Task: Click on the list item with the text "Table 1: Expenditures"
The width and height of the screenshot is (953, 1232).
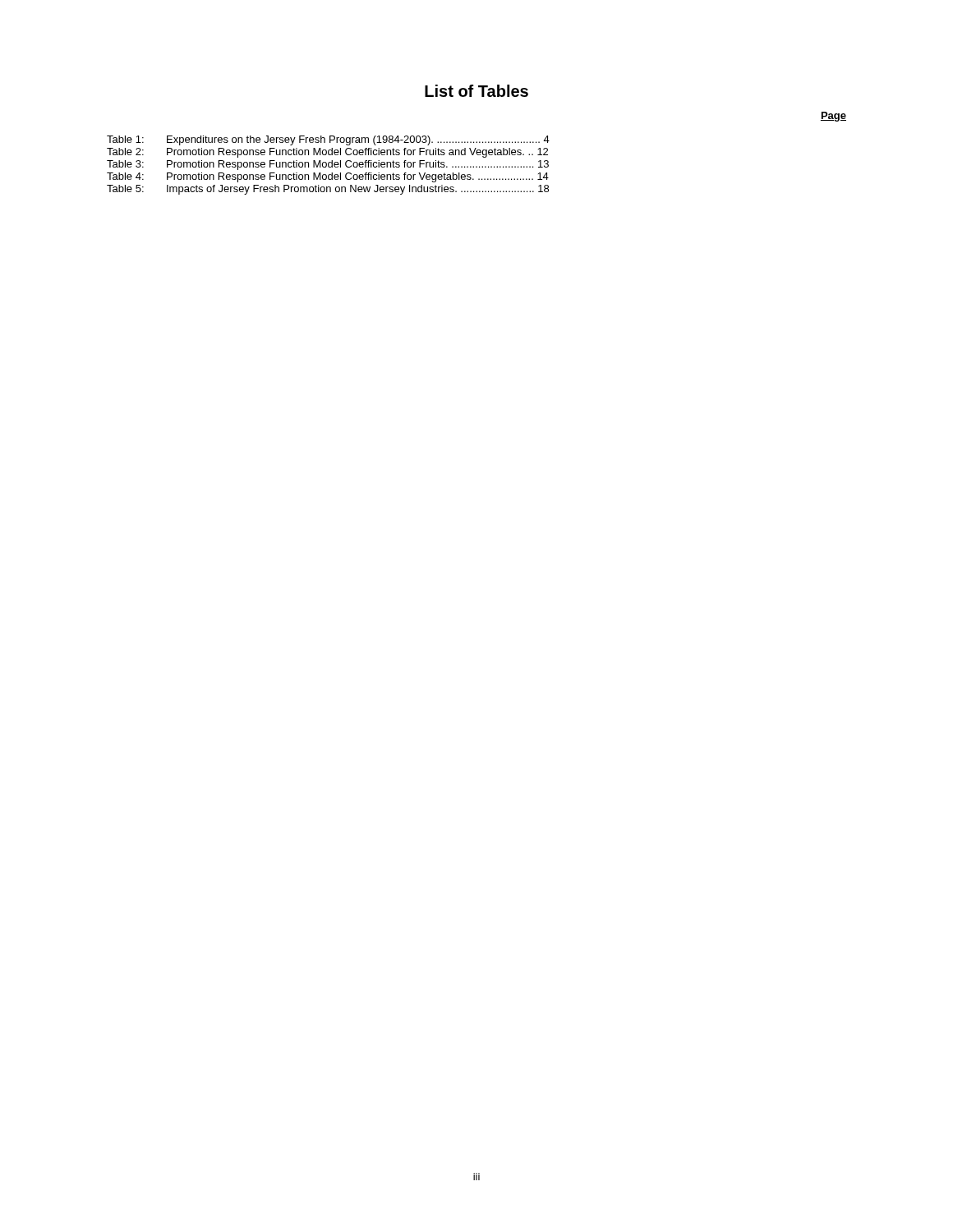Action: (476, 139)
